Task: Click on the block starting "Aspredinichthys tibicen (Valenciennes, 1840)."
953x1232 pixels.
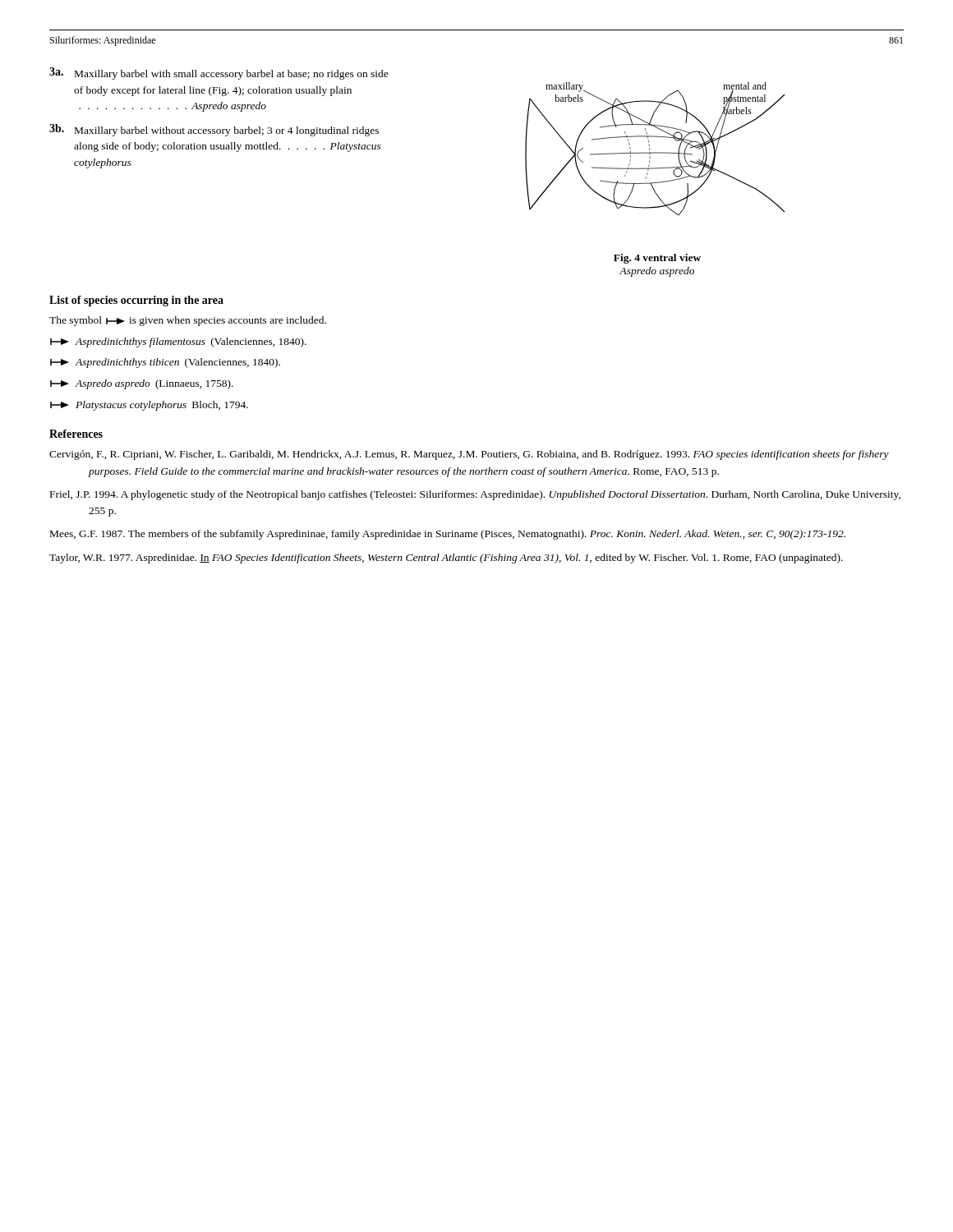Action: tap(165, 362)
